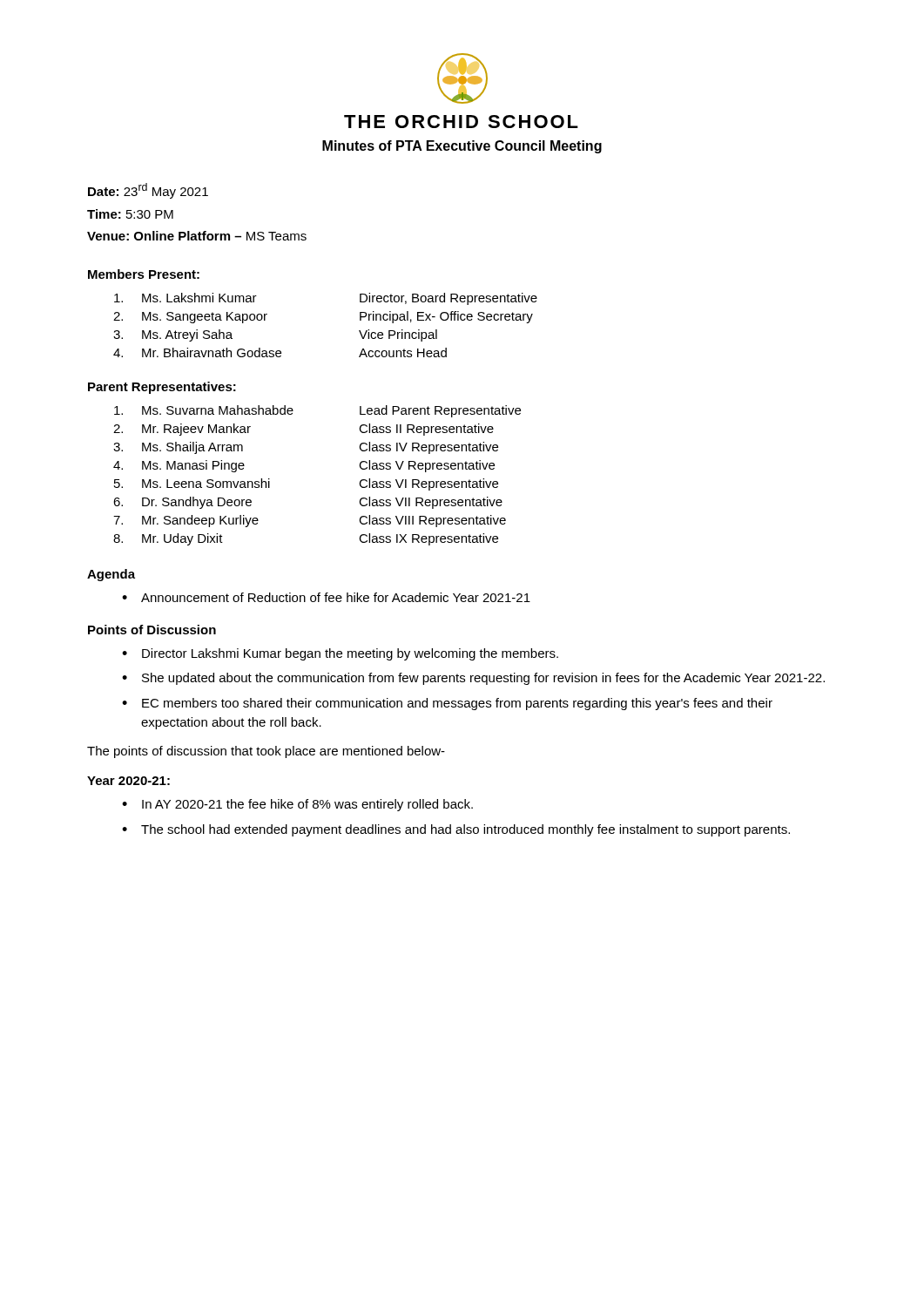Find the text block starting "Year 2020-21:"

[129, 780]
